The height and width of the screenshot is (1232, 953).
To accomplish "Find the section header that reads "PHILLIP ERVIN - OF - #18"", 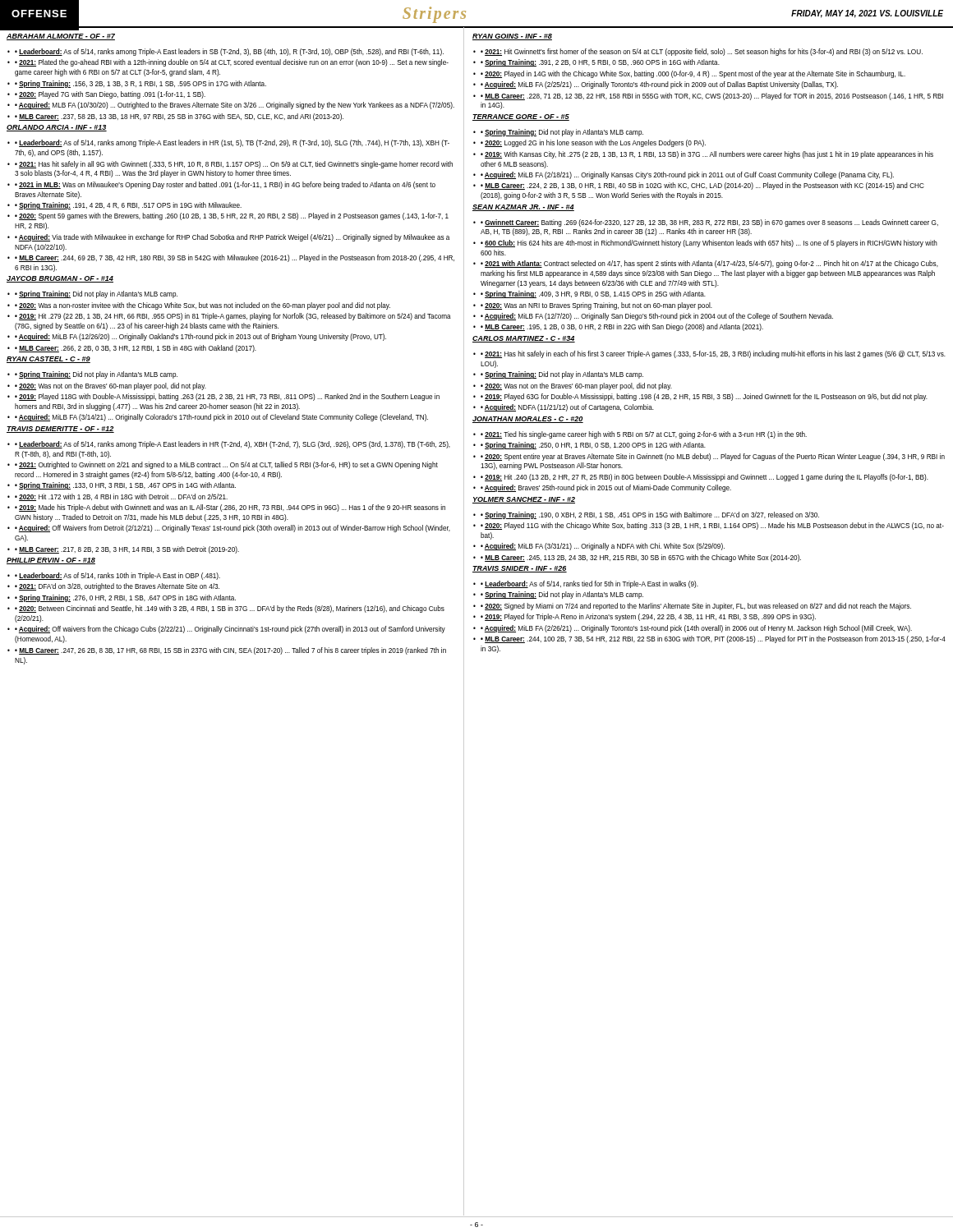I will tap(231, 560).
